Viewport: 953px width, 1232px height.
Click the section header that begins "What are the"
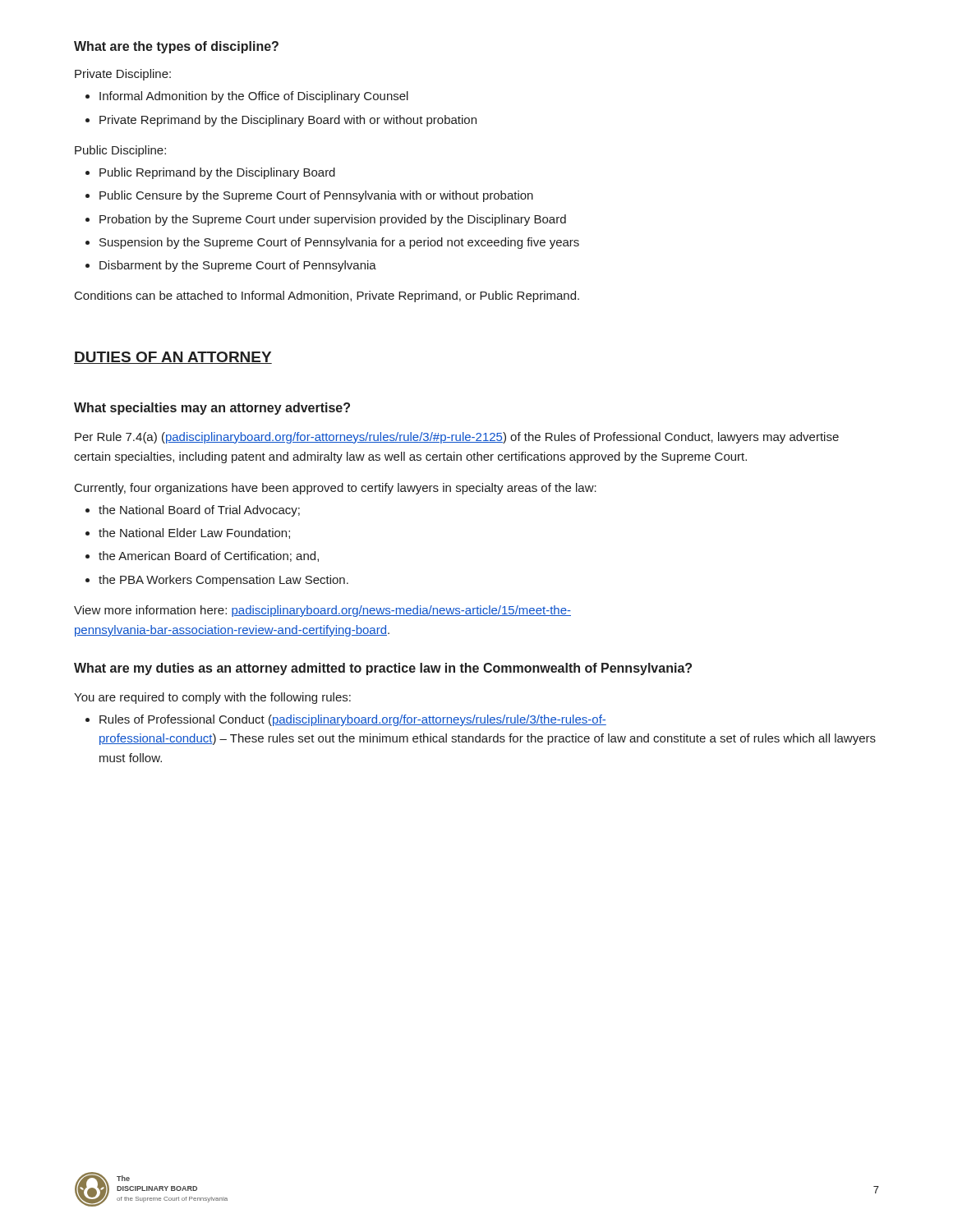(x=177, y=46)
